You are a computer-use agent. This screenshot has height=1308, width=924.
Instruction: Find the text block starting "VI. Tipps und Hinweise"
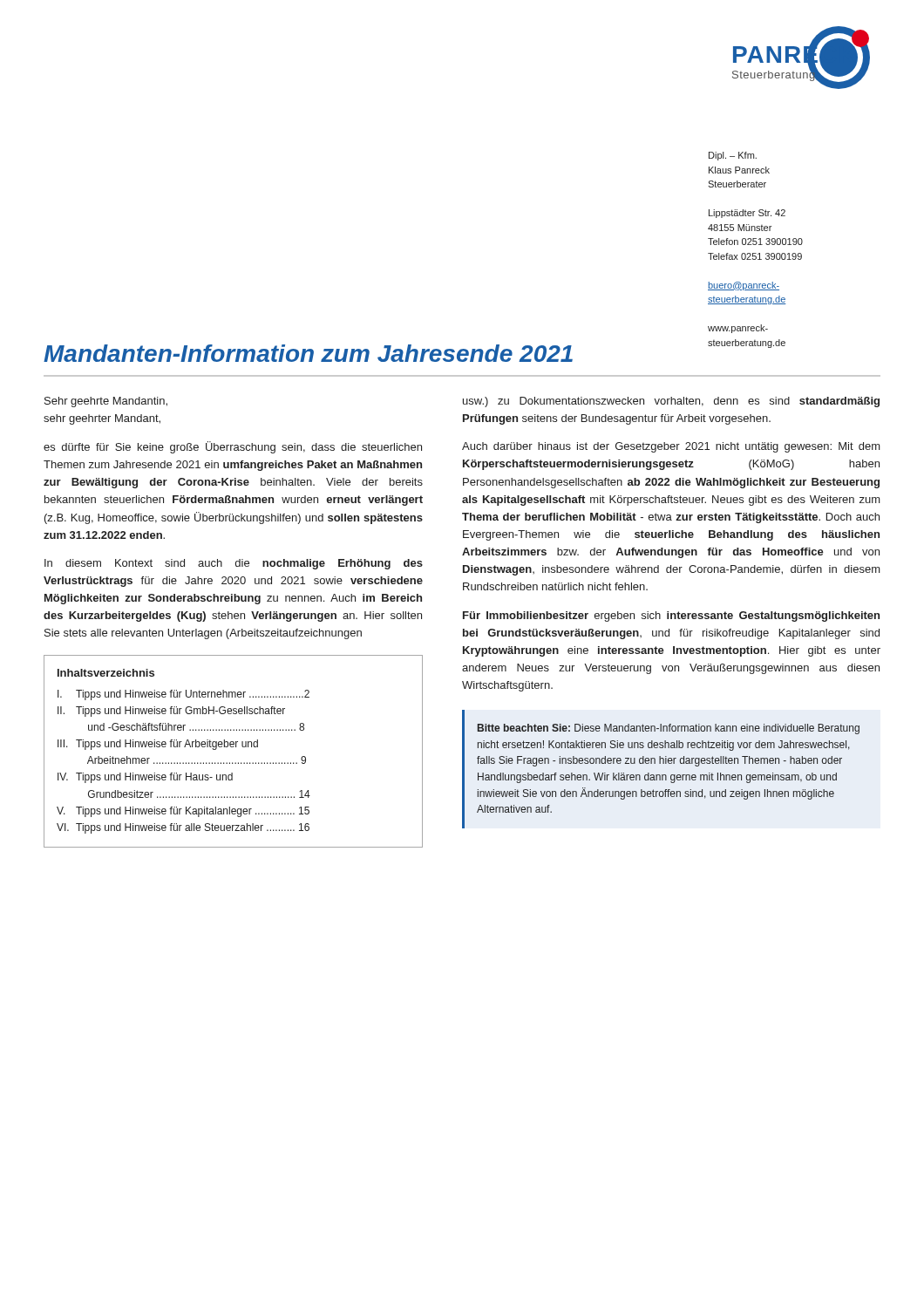tap(233, 828)
